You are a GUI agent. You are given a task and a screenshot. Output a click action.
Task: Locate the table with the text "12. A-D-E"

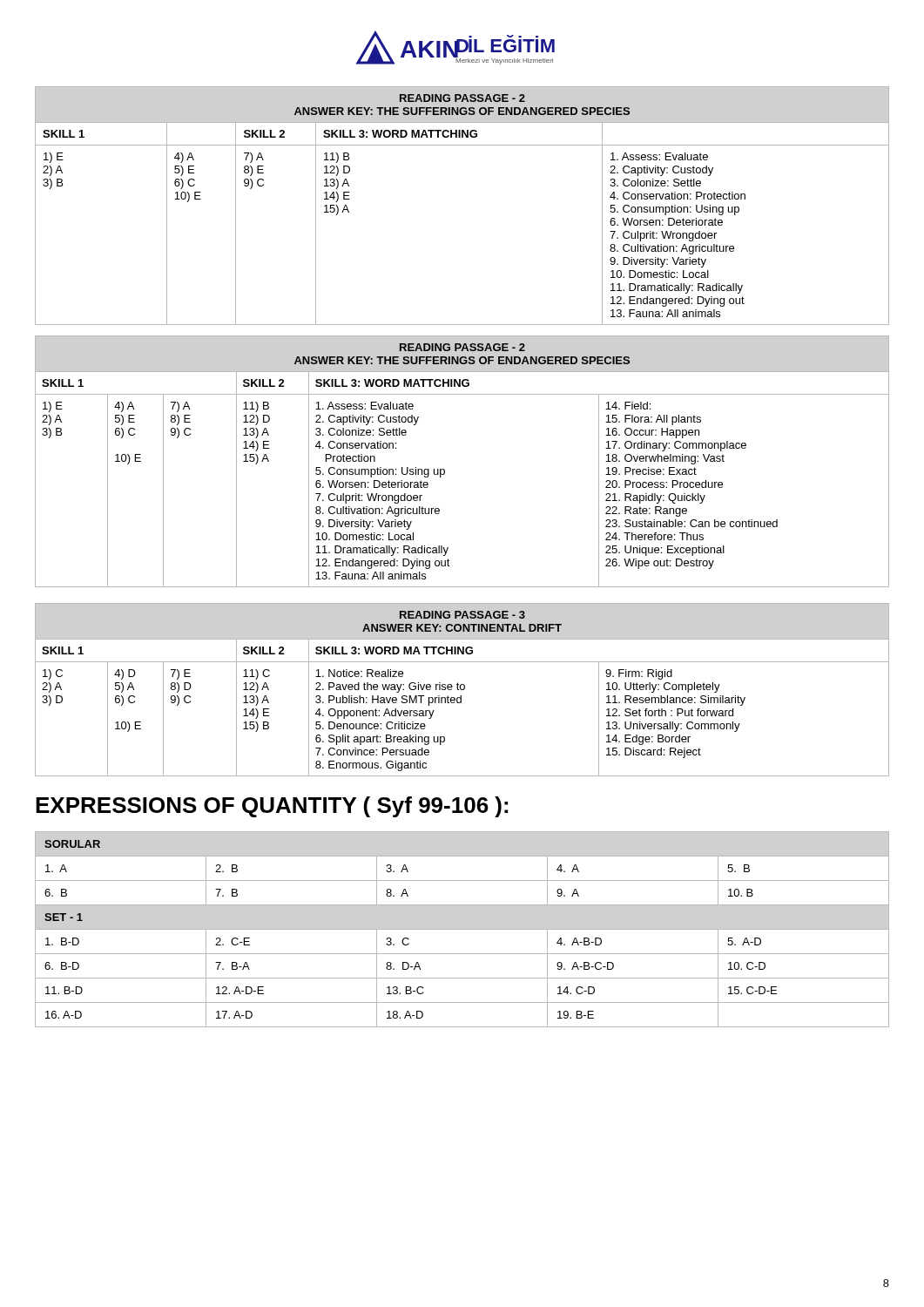coord(462,929)
